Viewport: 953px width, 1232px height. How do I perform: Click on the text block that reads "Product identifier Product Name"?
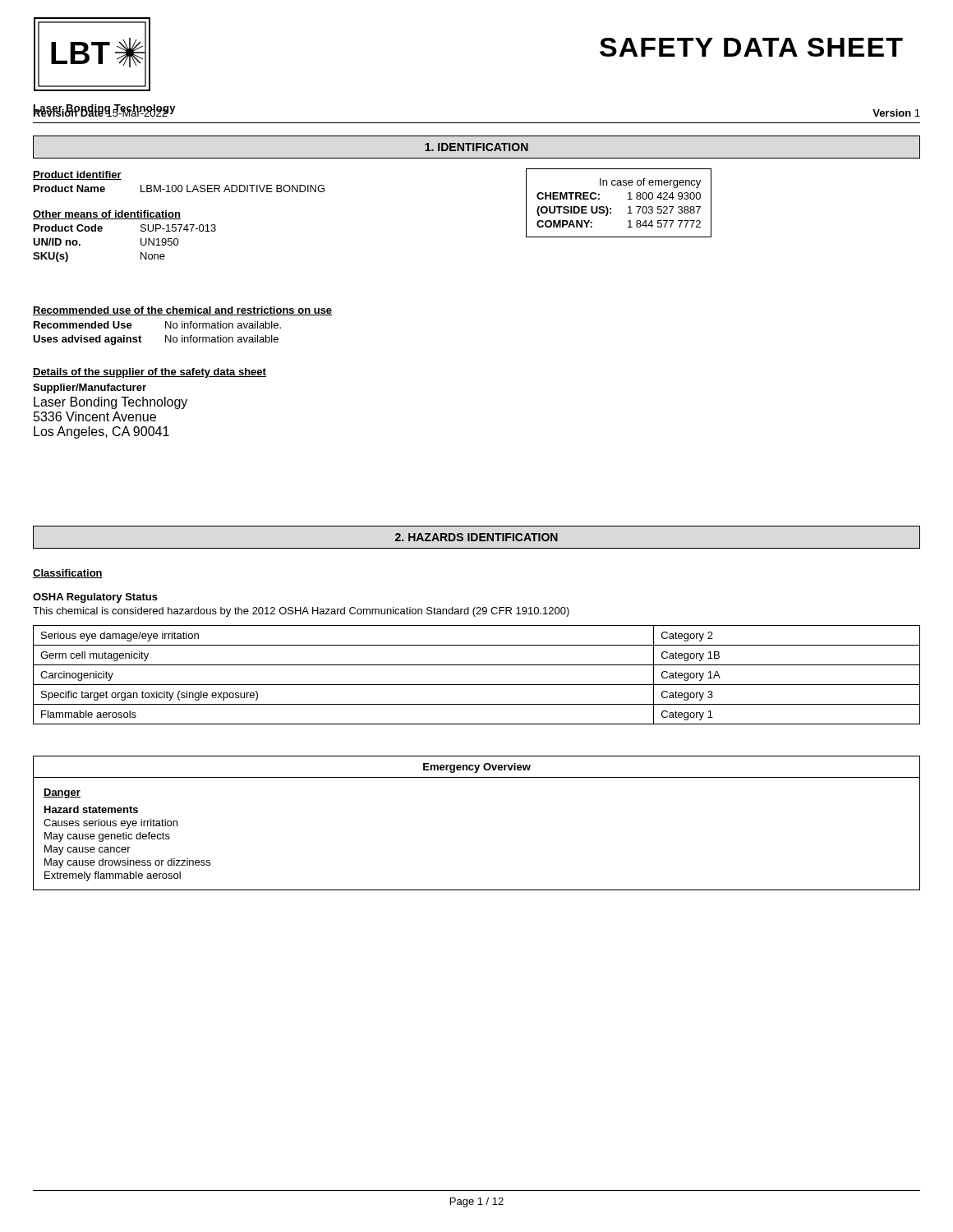coord(271,182)
